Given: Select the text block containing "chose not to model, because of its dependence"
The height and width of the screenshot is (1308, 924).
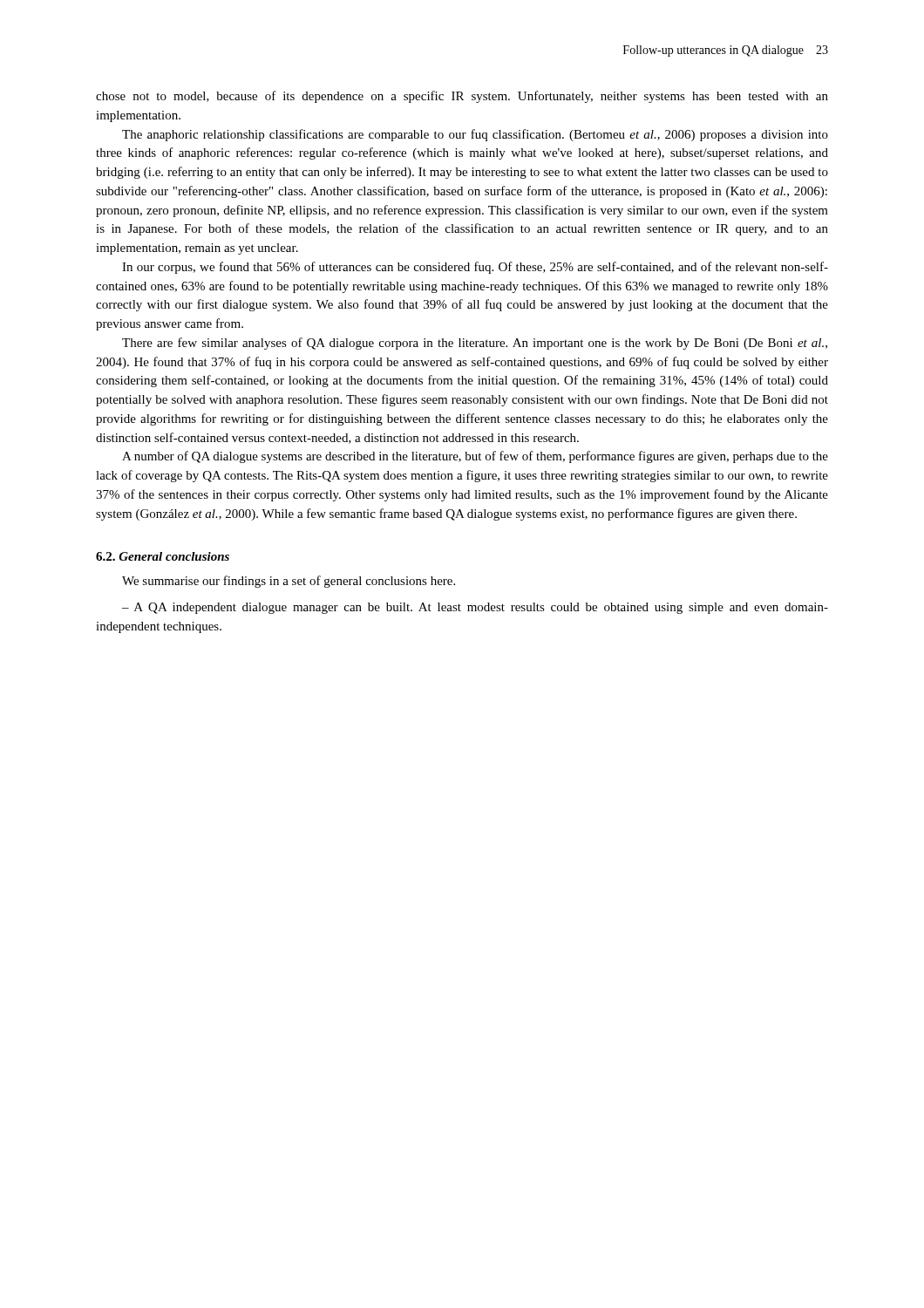Looking at the screenshot, I should tap(462, 106).
